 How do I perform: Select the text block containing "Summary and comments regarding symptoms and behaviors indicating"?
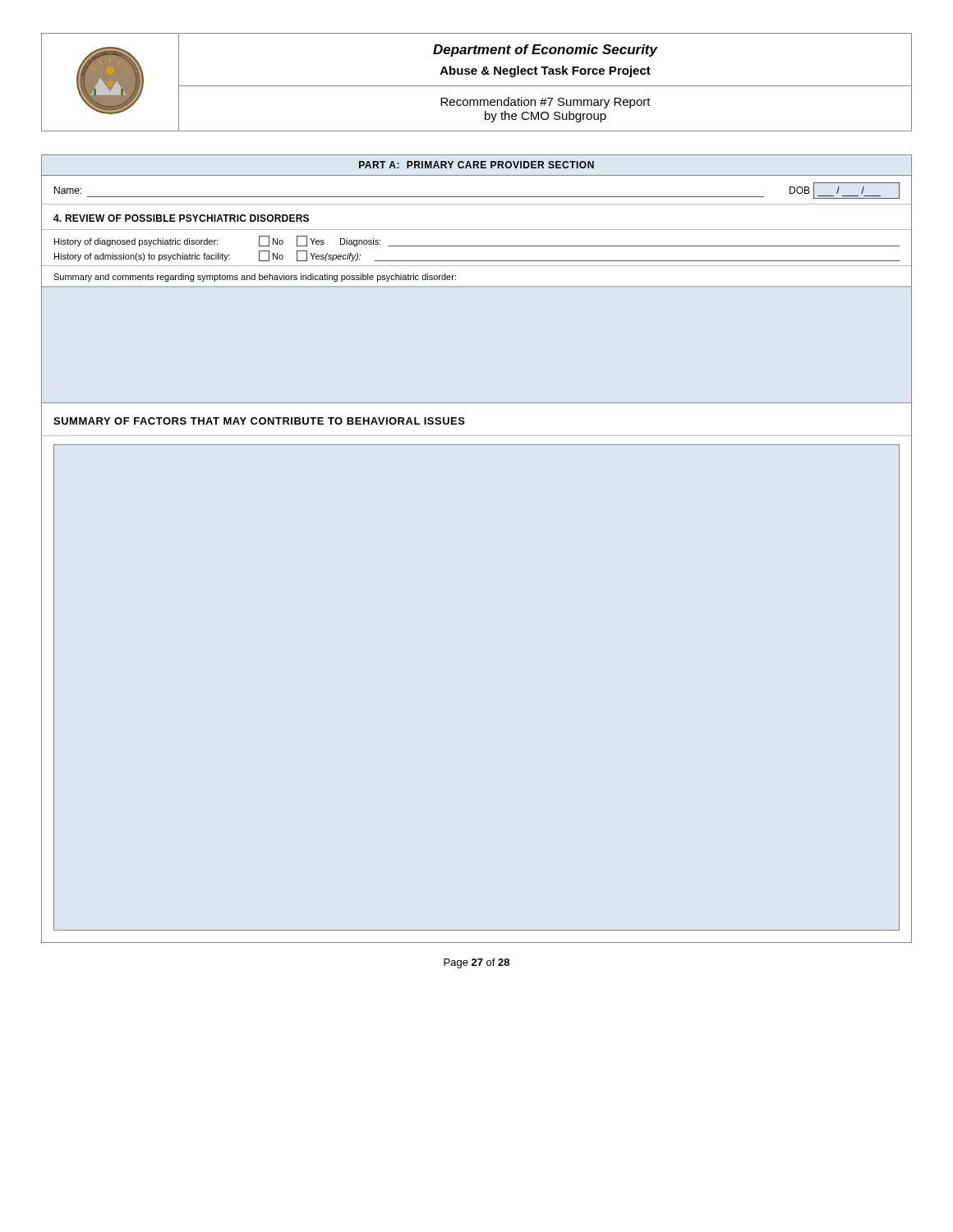pos(255,277)
